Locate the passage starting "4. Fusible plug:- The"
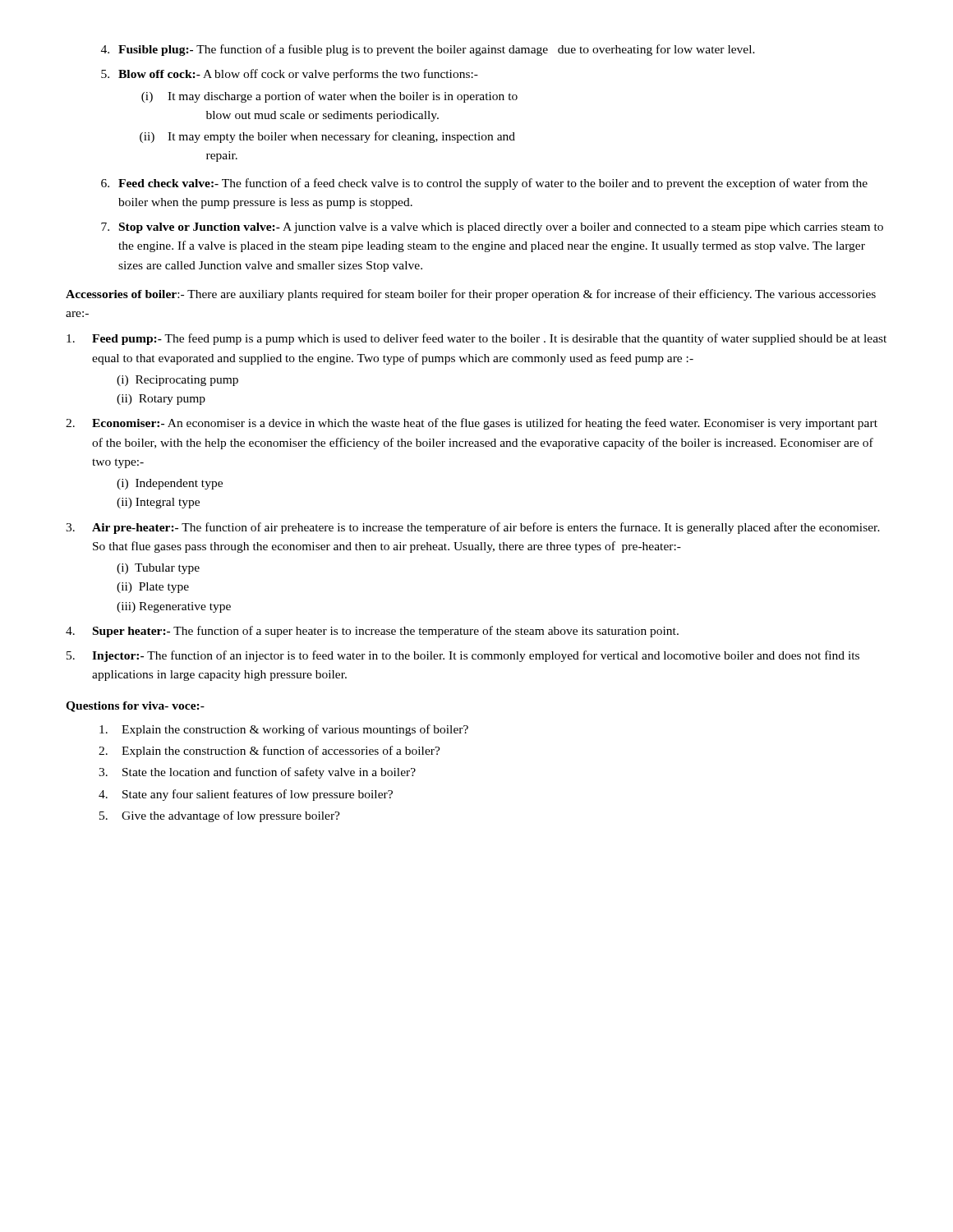 411,49
